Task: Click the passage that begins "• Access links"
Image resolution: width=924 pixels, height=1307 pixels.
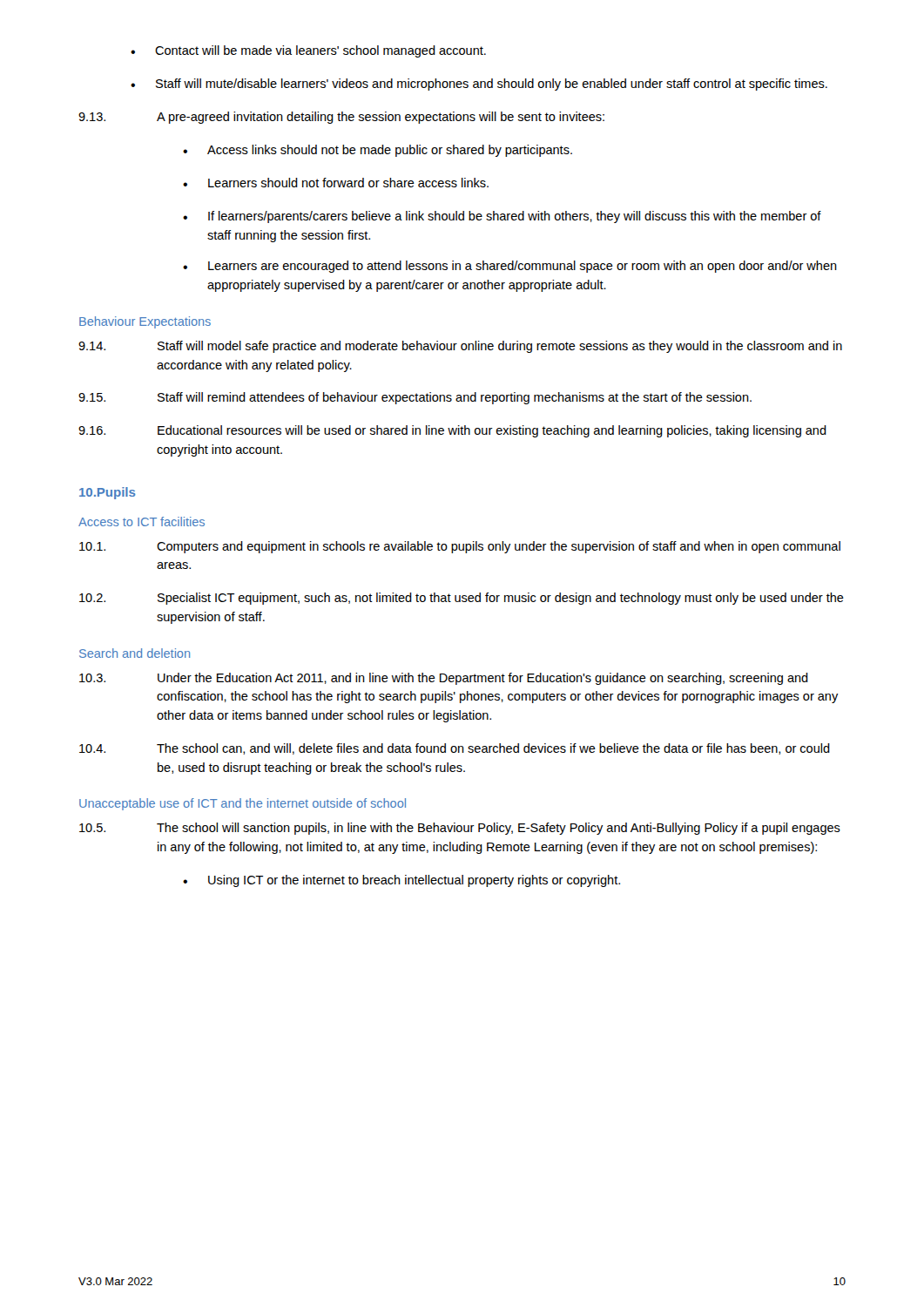Action: pyautogui.click(x=514, y=151)
